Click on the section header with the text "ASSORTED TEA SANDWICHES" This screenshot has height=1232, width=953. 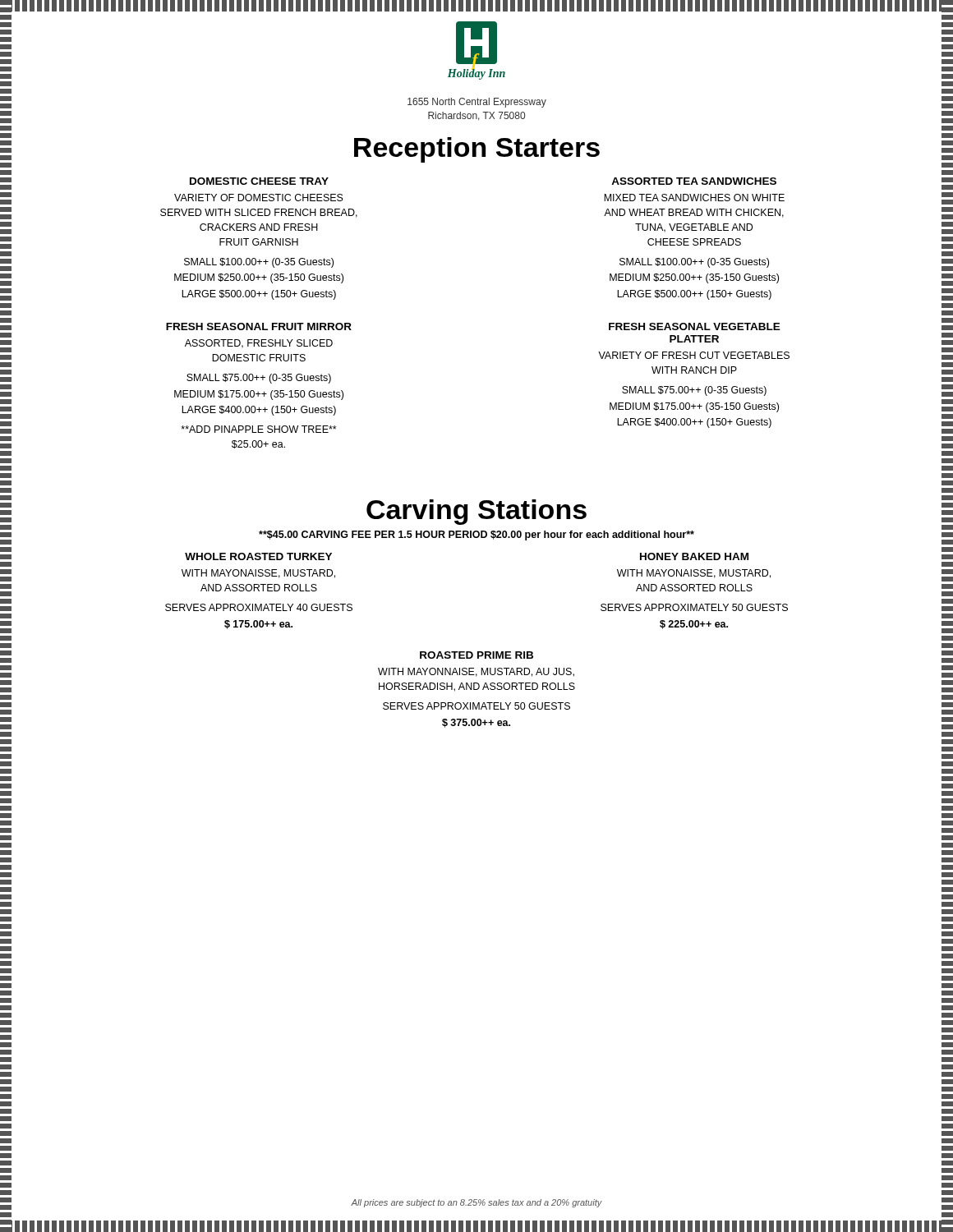pos(694,181)
